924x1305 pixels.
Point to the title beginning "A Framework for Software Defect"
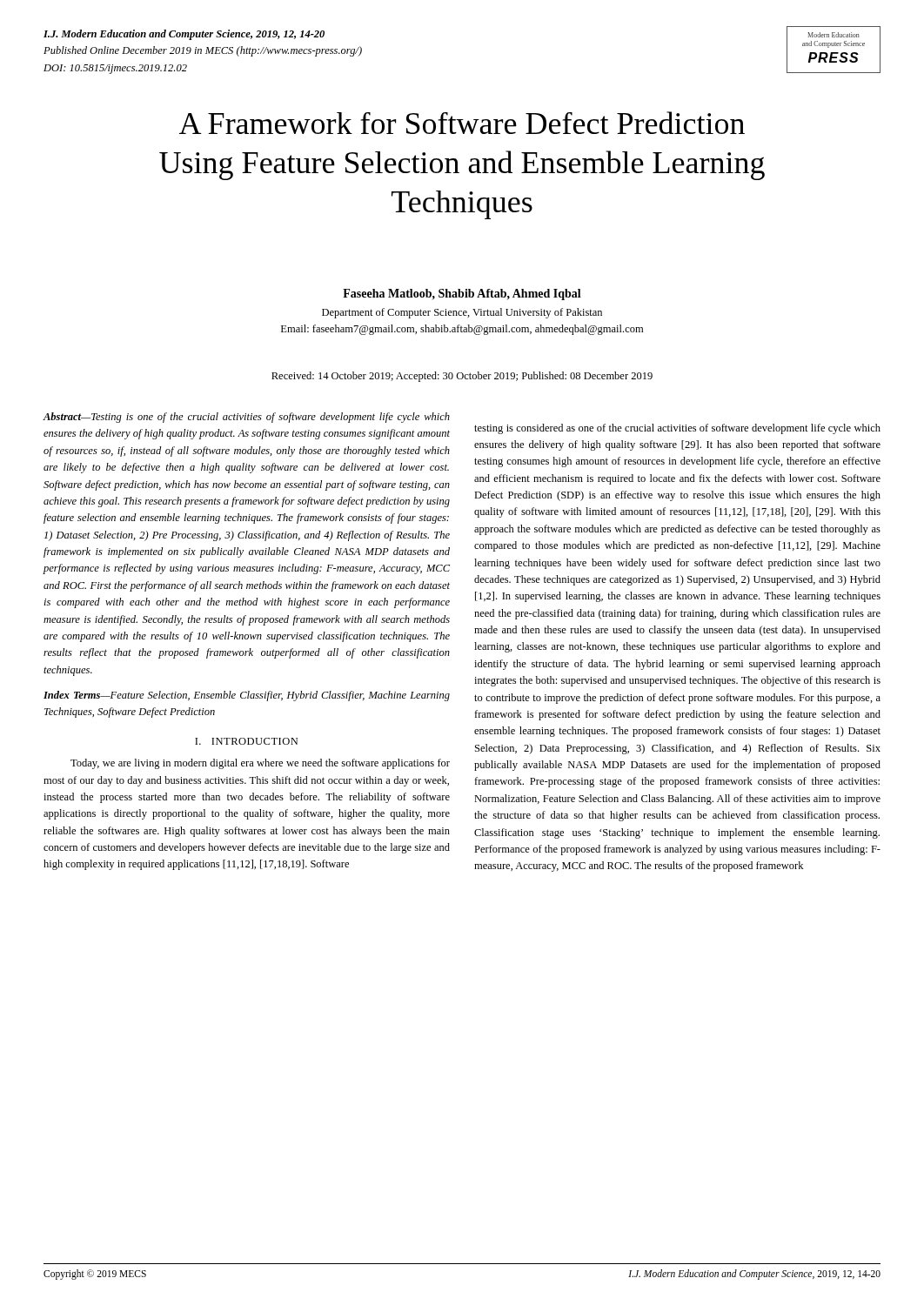(x=462, y=163)
